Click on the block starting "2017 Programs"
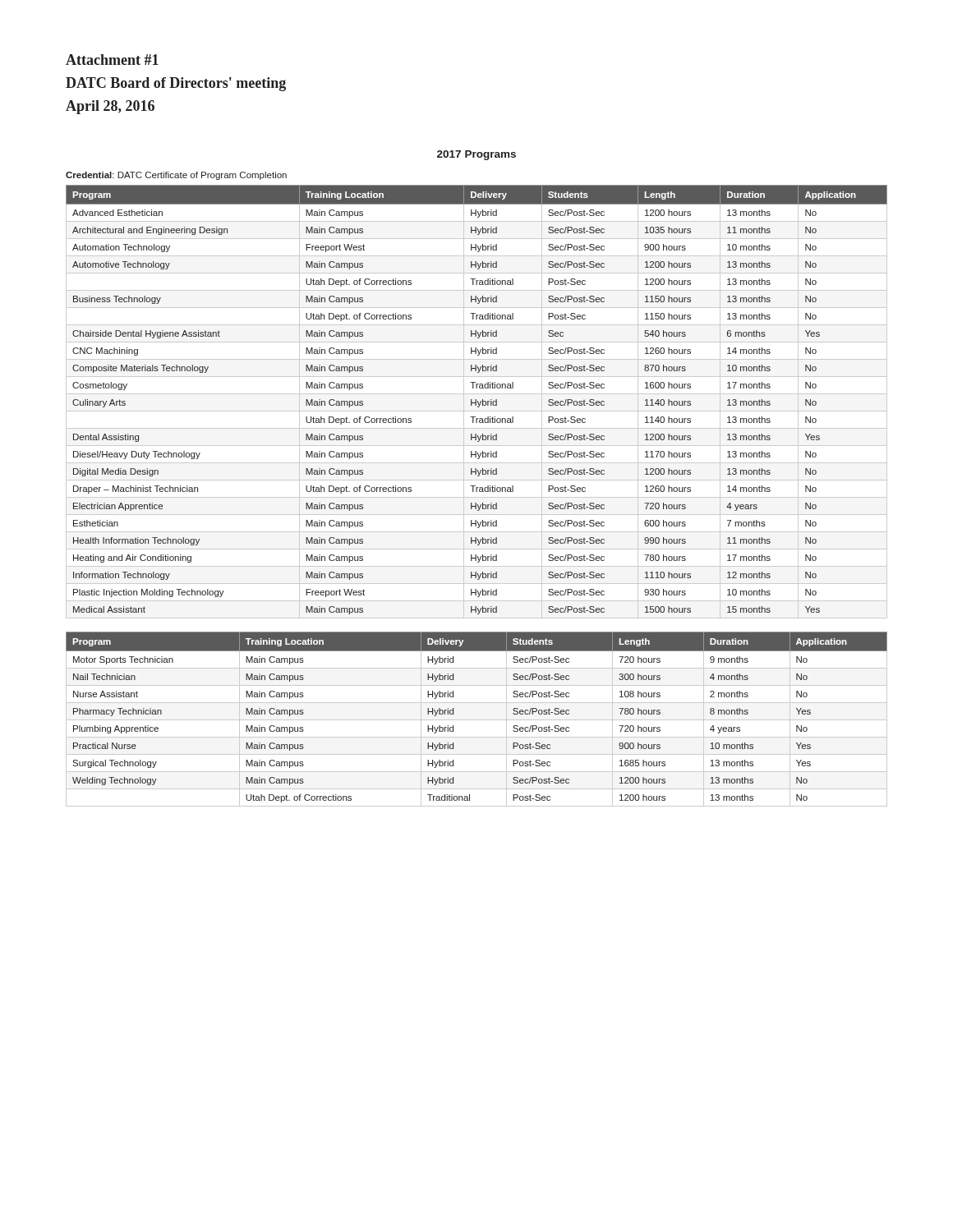953x1232 pixels. tap(476, 154)
